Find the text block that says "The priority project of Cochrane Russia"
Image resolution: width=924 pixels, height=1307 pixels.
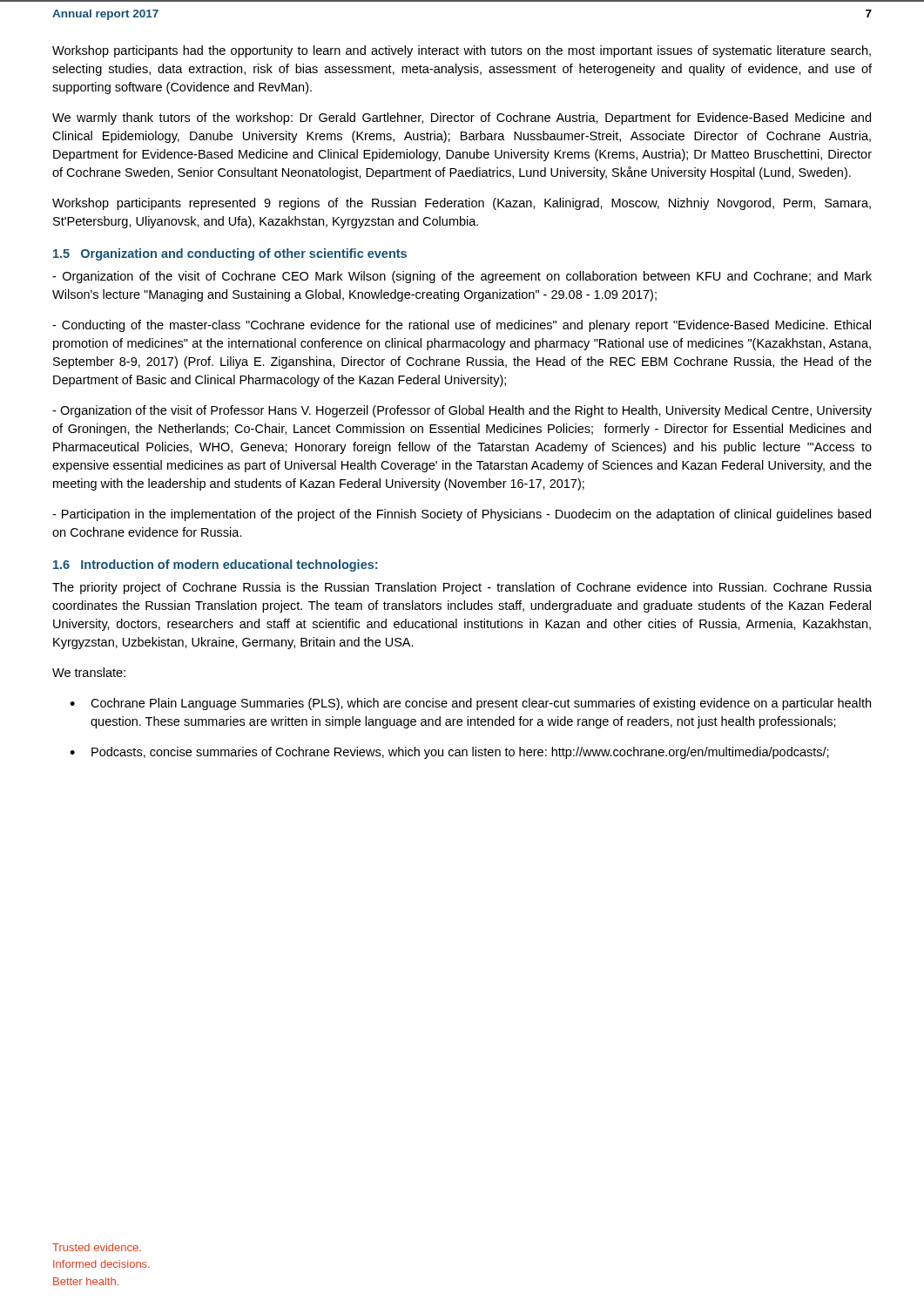coord(462,615)
